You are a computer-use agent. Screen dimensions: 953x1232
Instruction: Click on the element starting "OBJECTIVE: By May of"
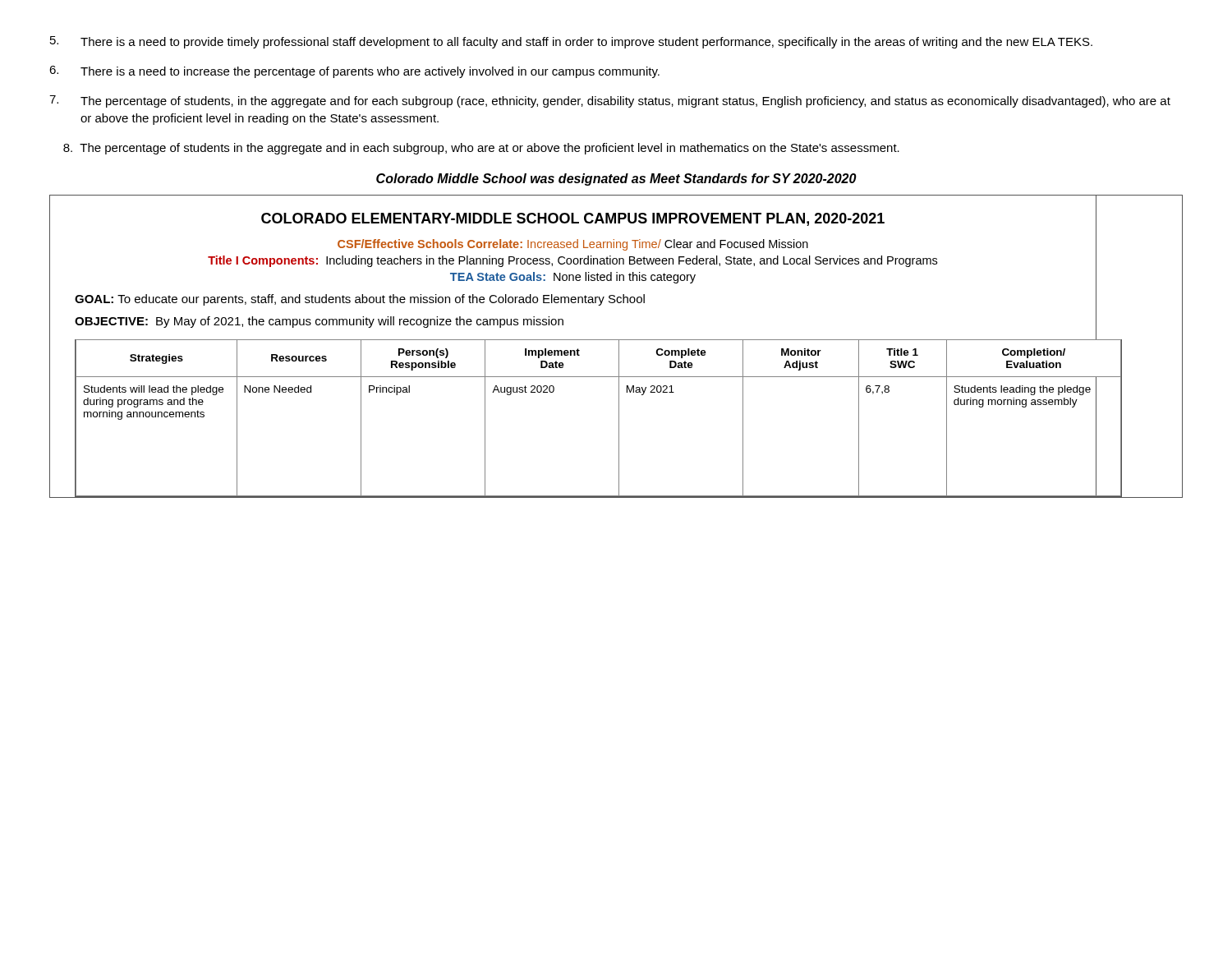(x=319, y=321)
